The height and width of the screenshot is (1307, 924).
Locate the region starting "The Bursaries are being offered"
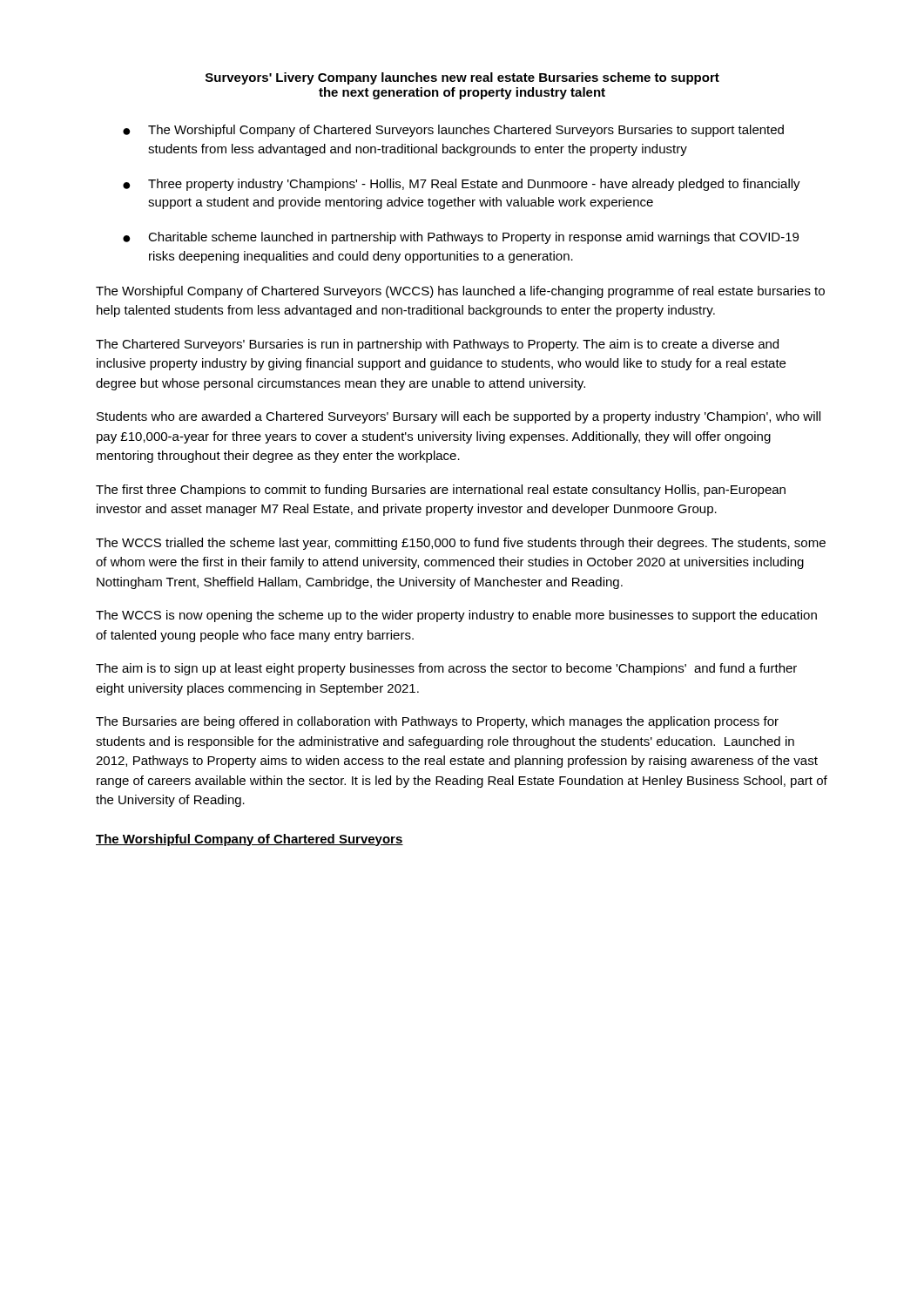tap(461, 760)
